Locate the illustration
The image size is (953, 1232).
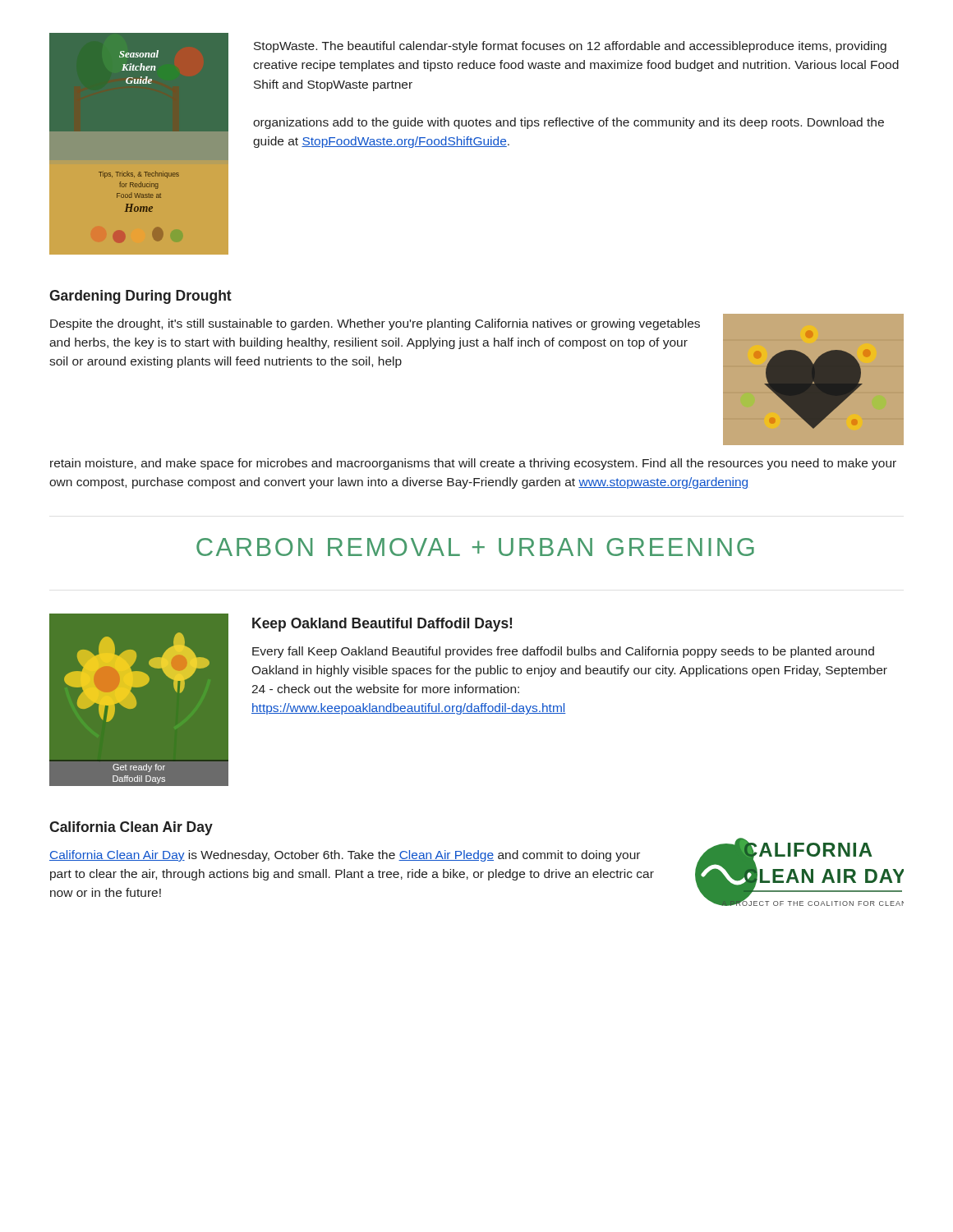[139, 146]
